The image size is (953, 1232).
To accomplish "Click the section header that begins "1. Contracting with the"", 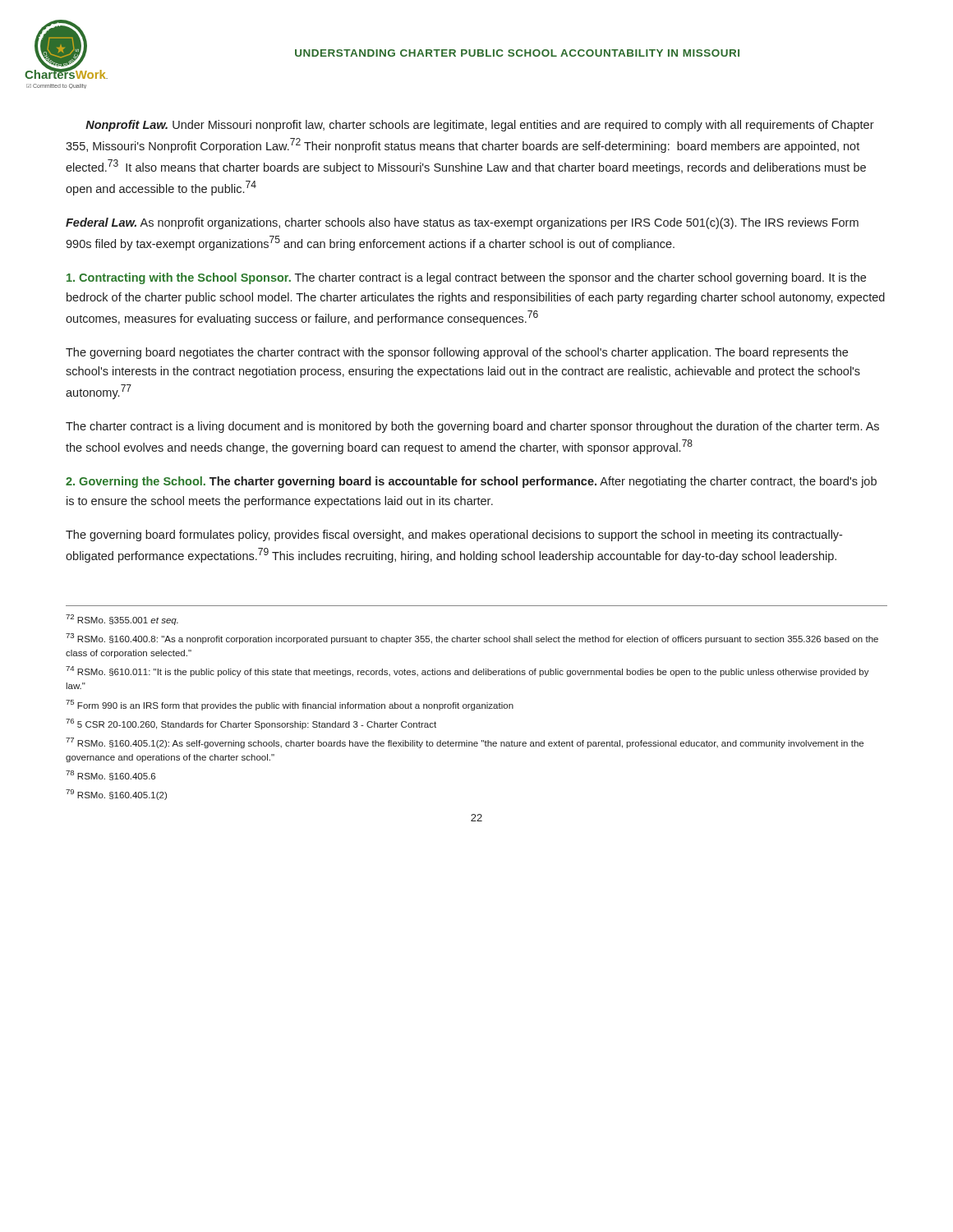I will click(x=475, y=298).
